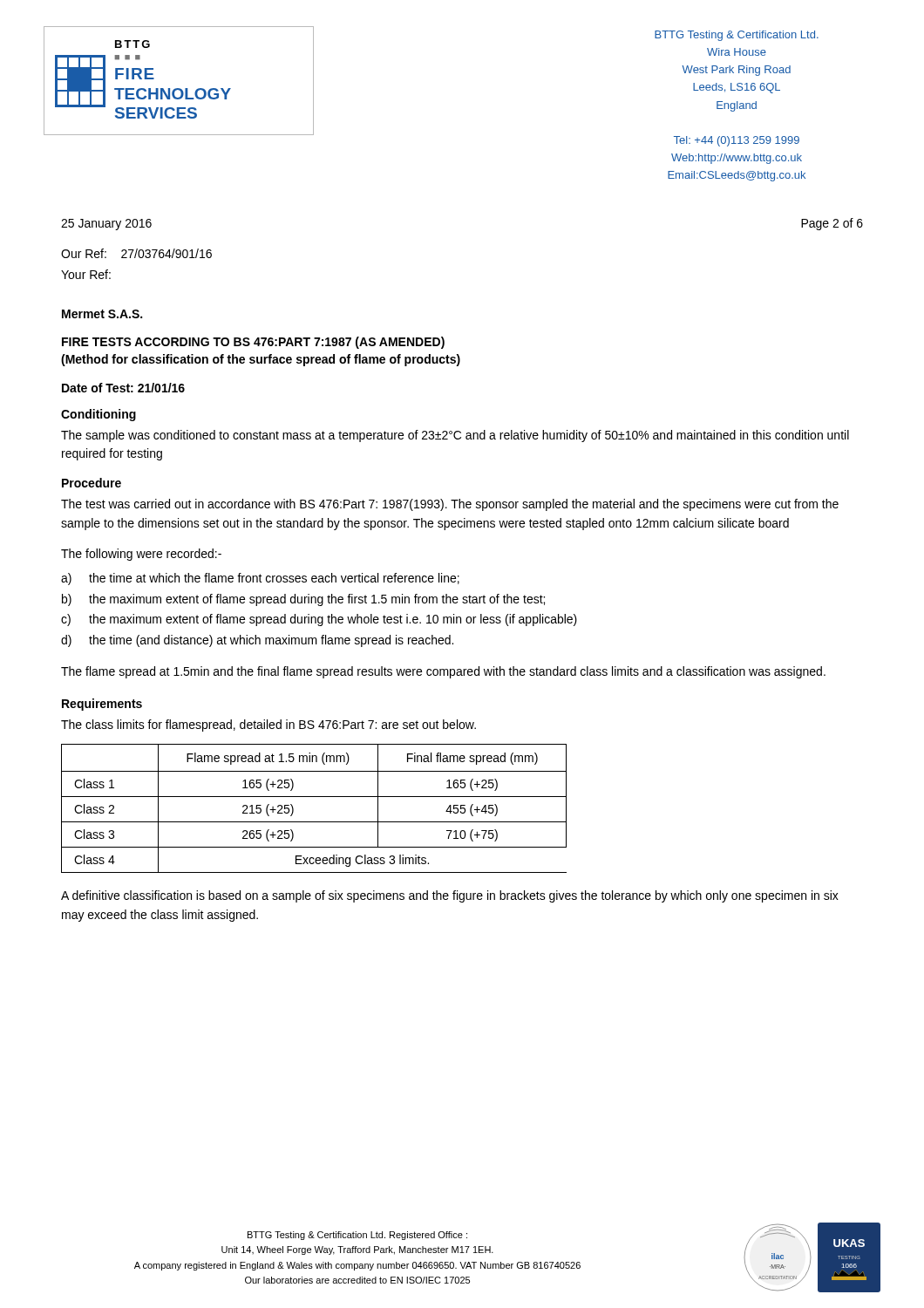The width and height of the screenshot is (924, 1308).
Task: Where is the passage that starts "A definitive classification"?
Action: [x=450, y=905]
